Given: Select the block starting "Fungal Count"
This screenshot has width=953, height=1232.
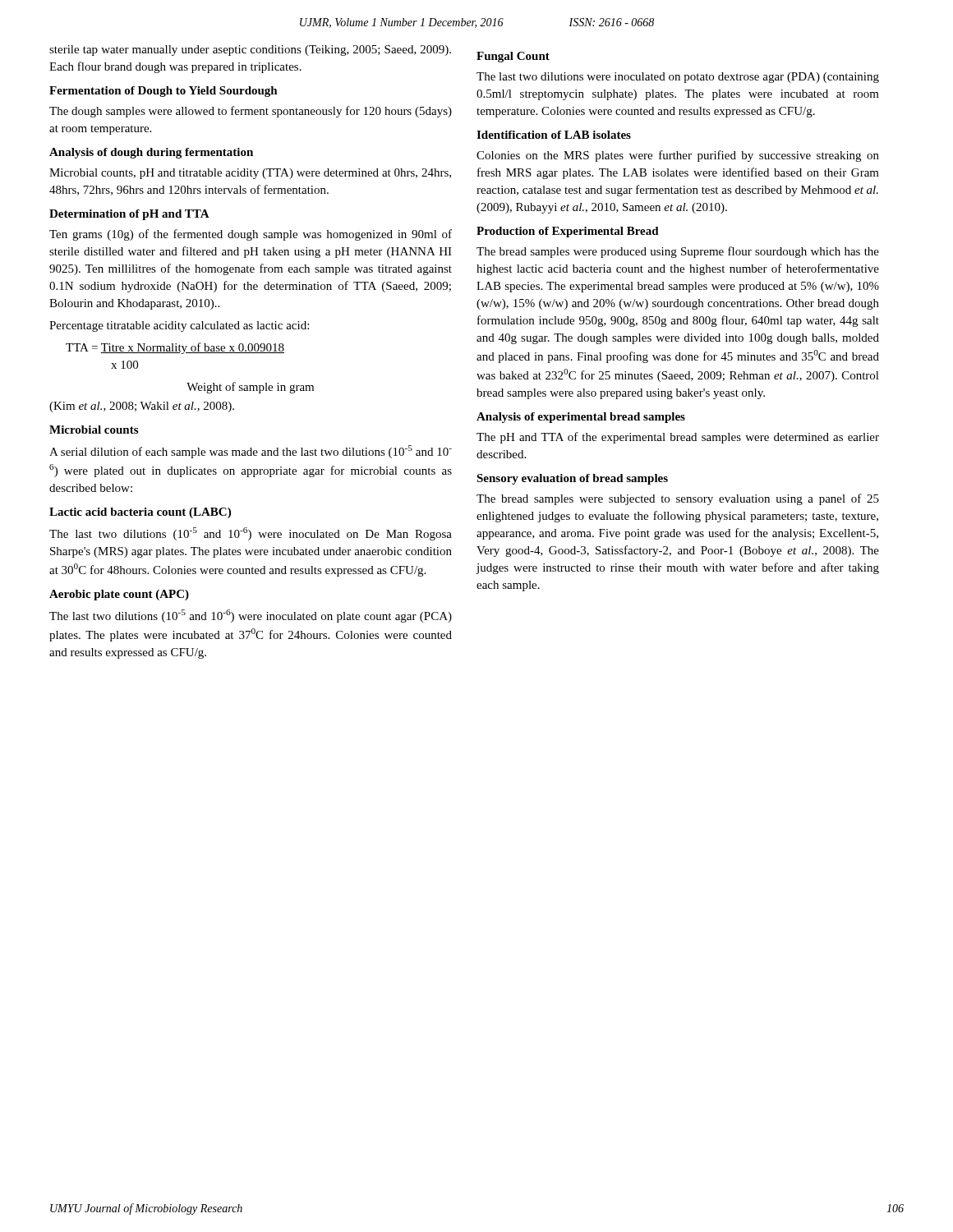Looking at the screenshot, I should (513, 57).
